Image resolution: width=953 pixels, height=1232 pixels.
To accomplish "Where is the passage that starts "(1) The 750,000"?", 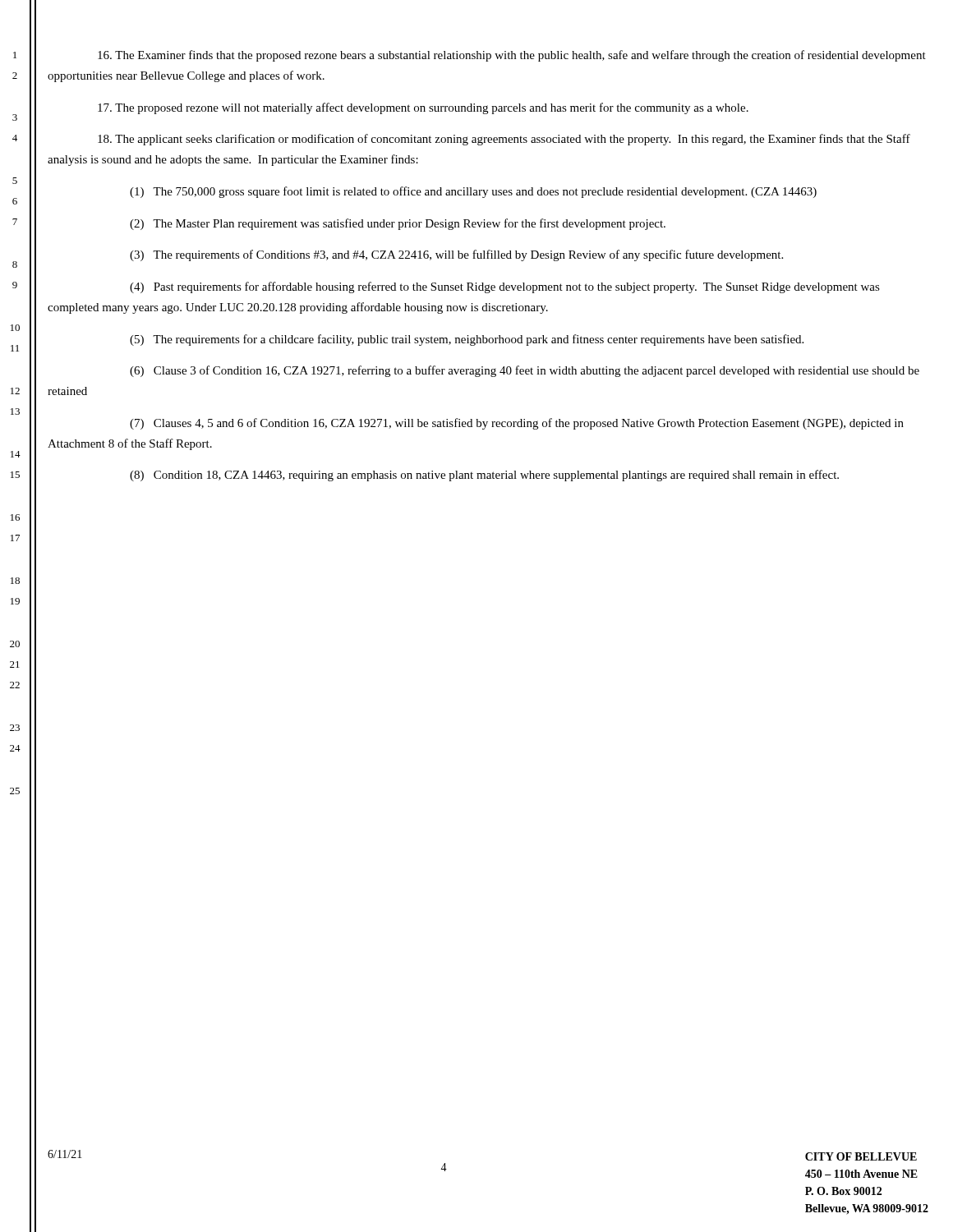I will click(x=473, y=191).
